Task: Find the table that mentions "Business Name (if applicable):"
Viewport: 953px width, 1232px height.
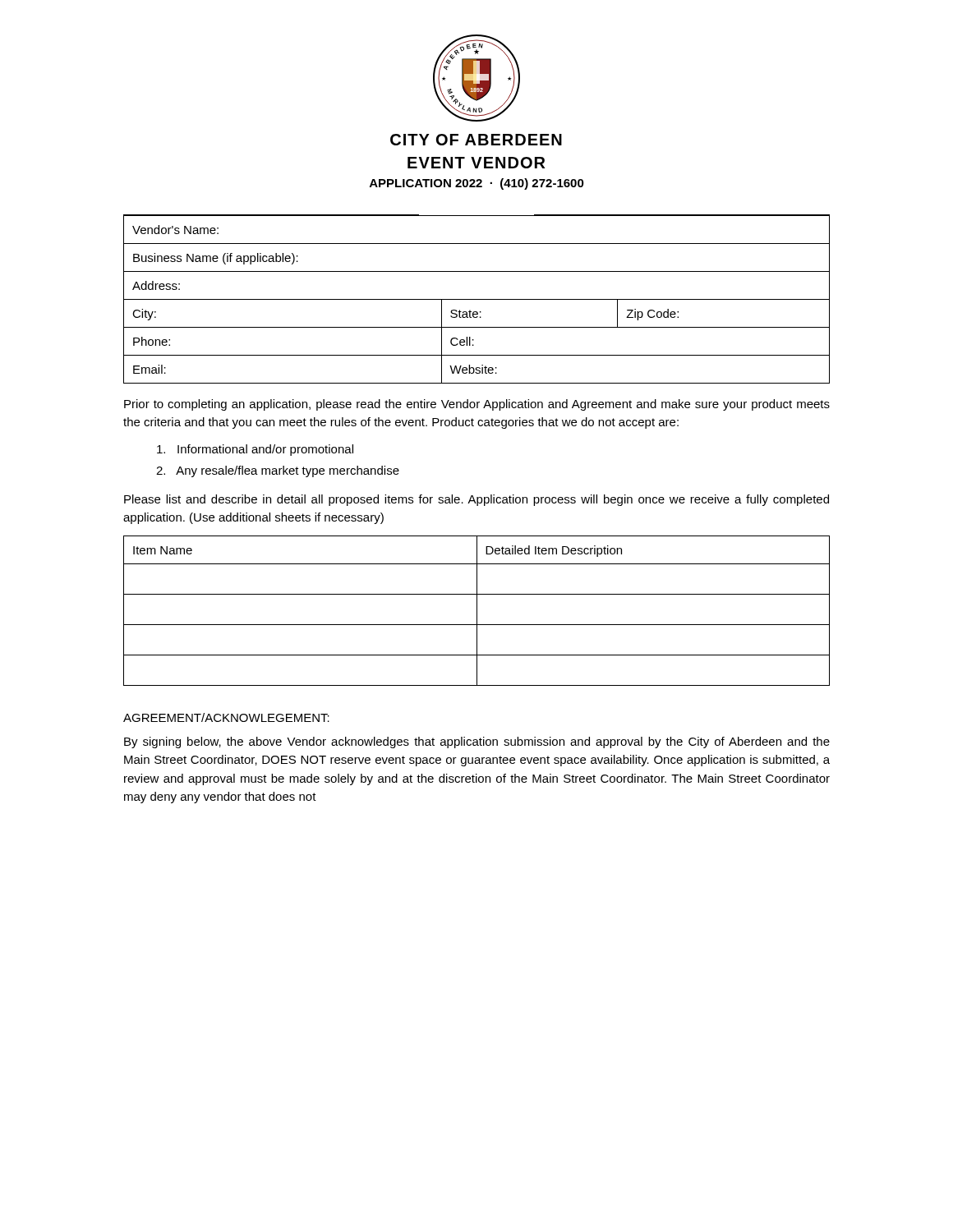Action: (476, 299)
